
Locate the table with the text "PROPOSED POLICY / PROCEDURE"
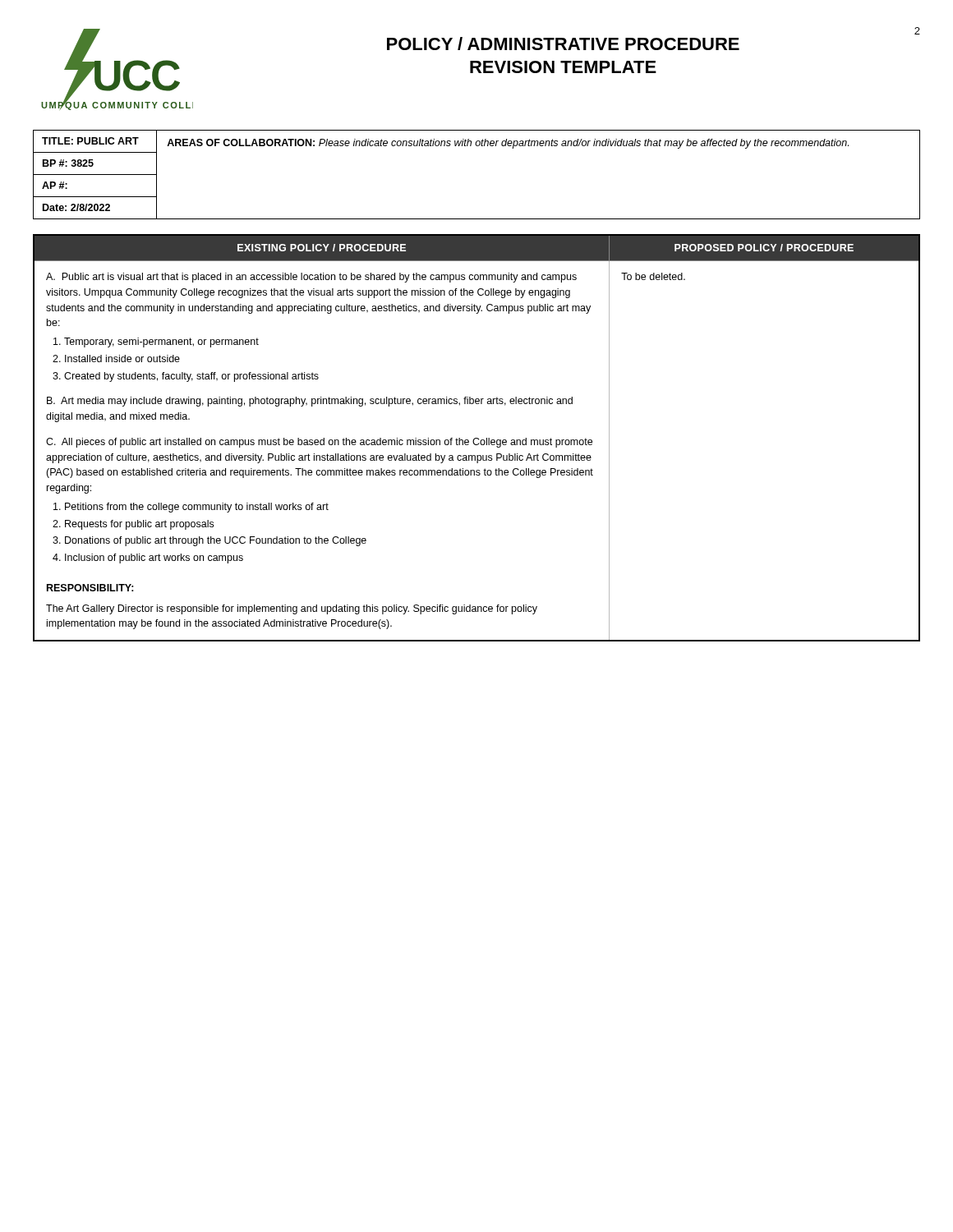[476, 438]
